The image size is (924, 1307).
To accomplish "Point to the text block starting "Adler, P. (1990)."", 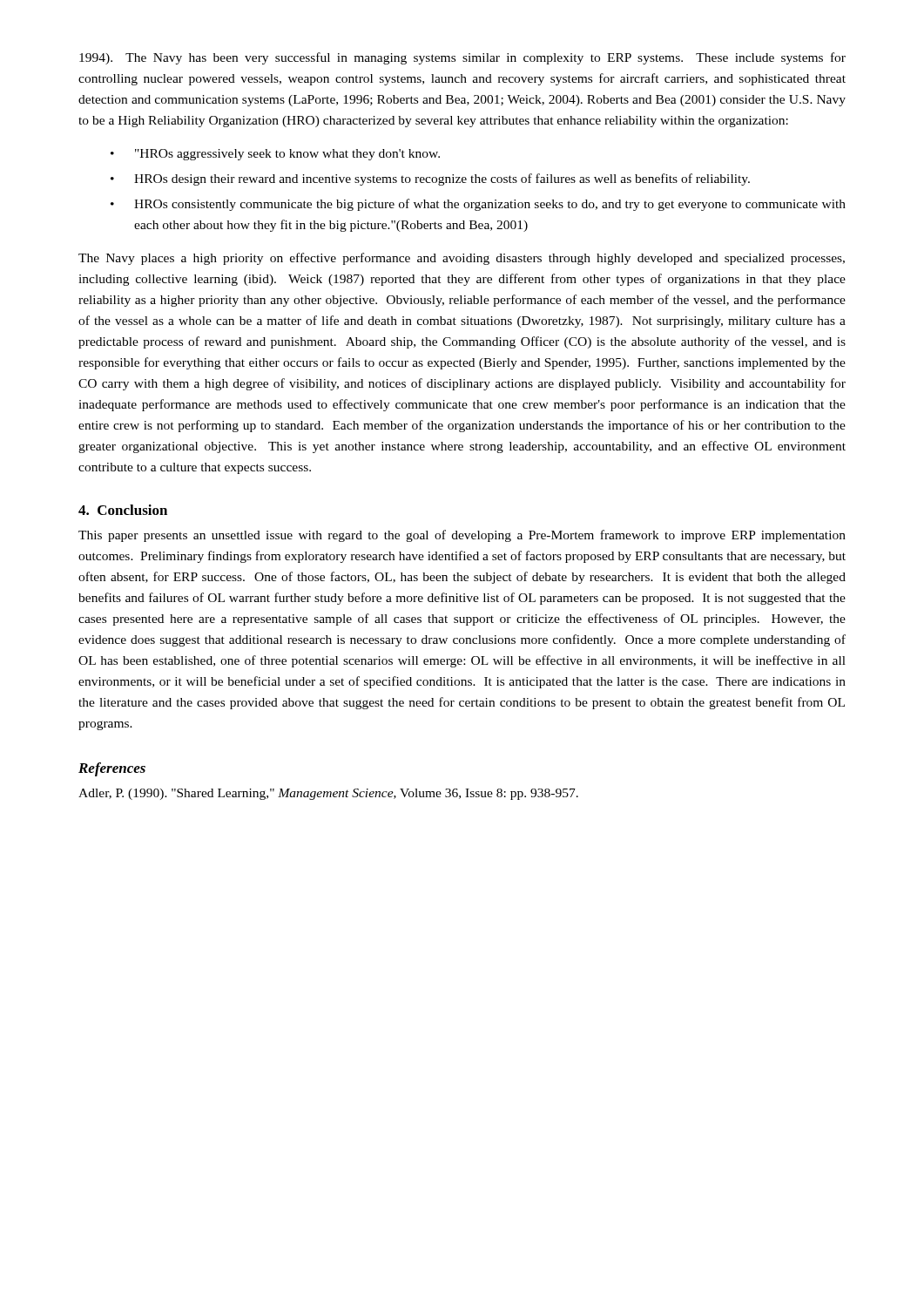I will tap(329, 793).
